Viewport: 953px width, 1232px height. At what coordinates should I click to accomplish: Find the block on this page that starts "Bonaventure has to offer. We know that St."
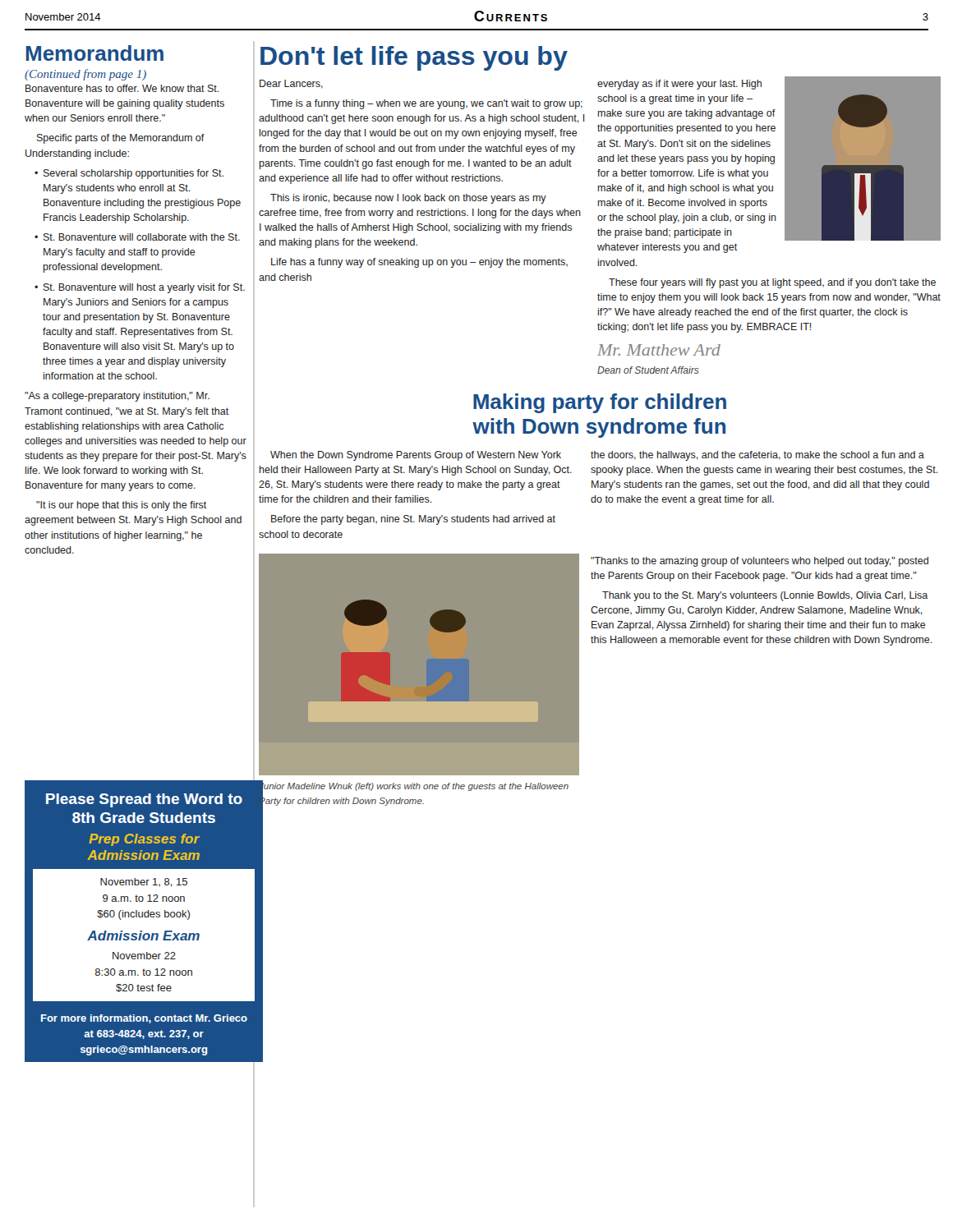136,121
